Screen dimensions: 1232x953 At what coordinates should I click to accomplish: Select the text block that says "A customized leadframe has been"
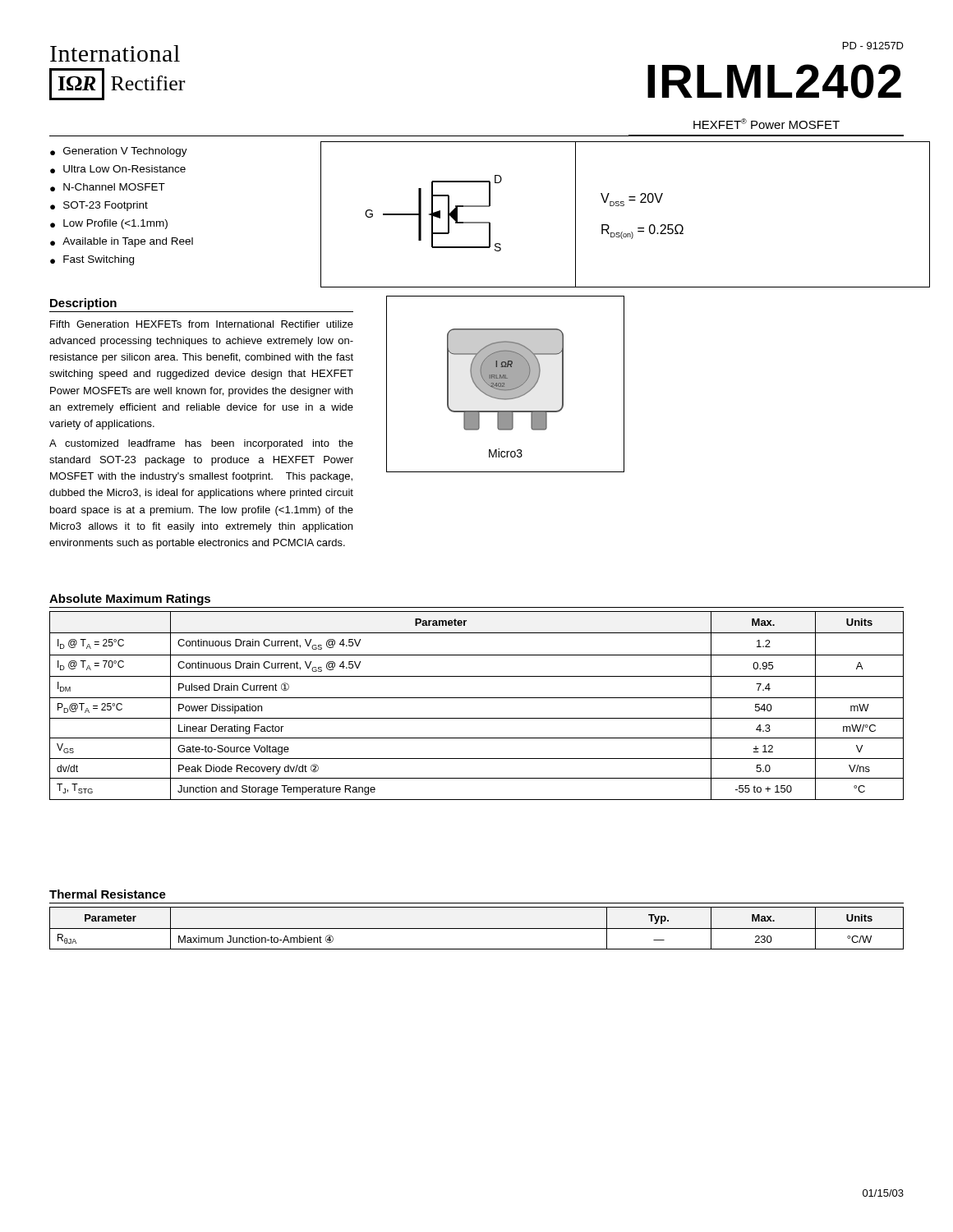click(201, 493)
